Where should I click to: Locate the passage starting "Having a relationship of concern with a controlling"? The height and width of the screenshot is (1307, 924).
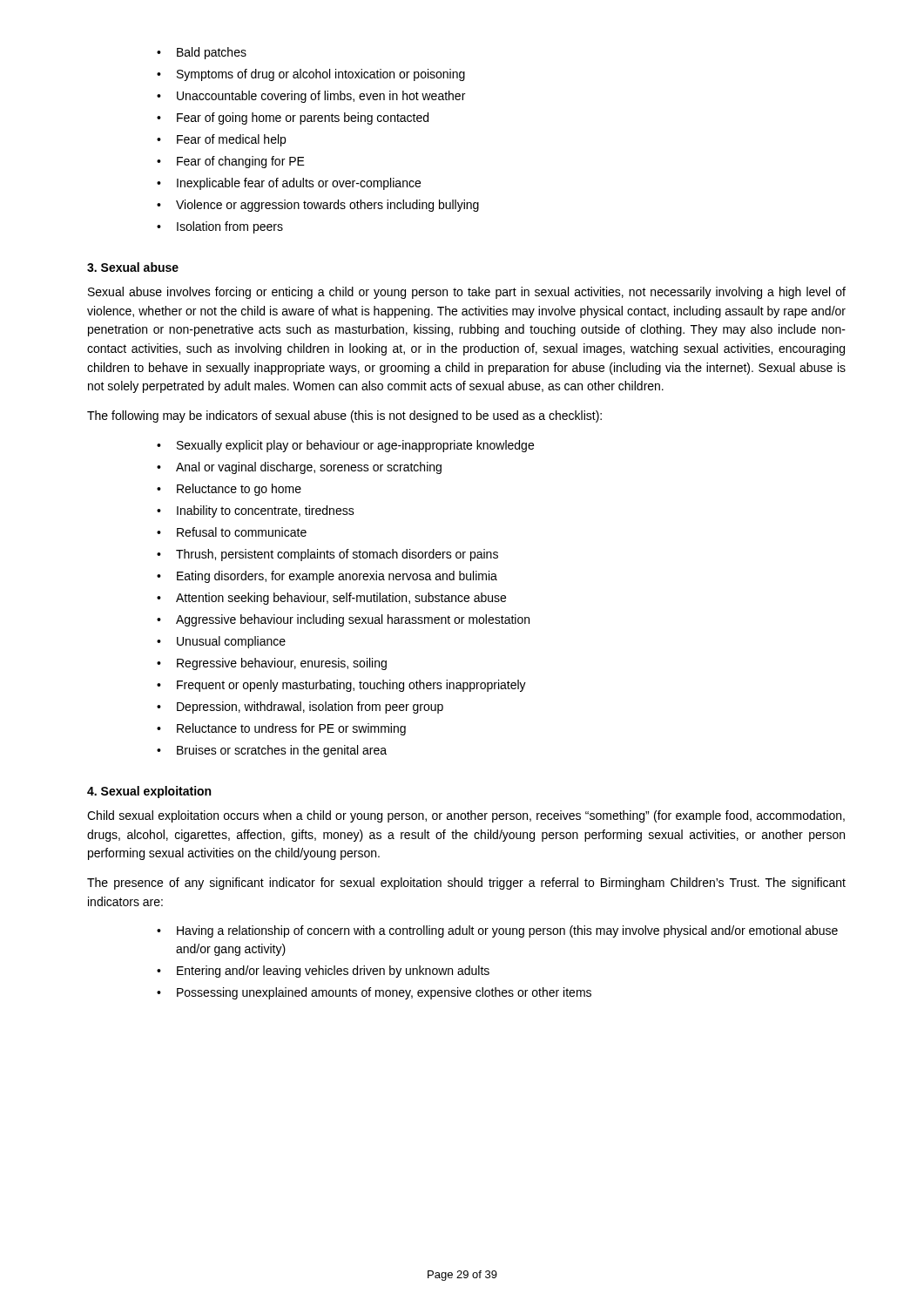pos(507,940)
